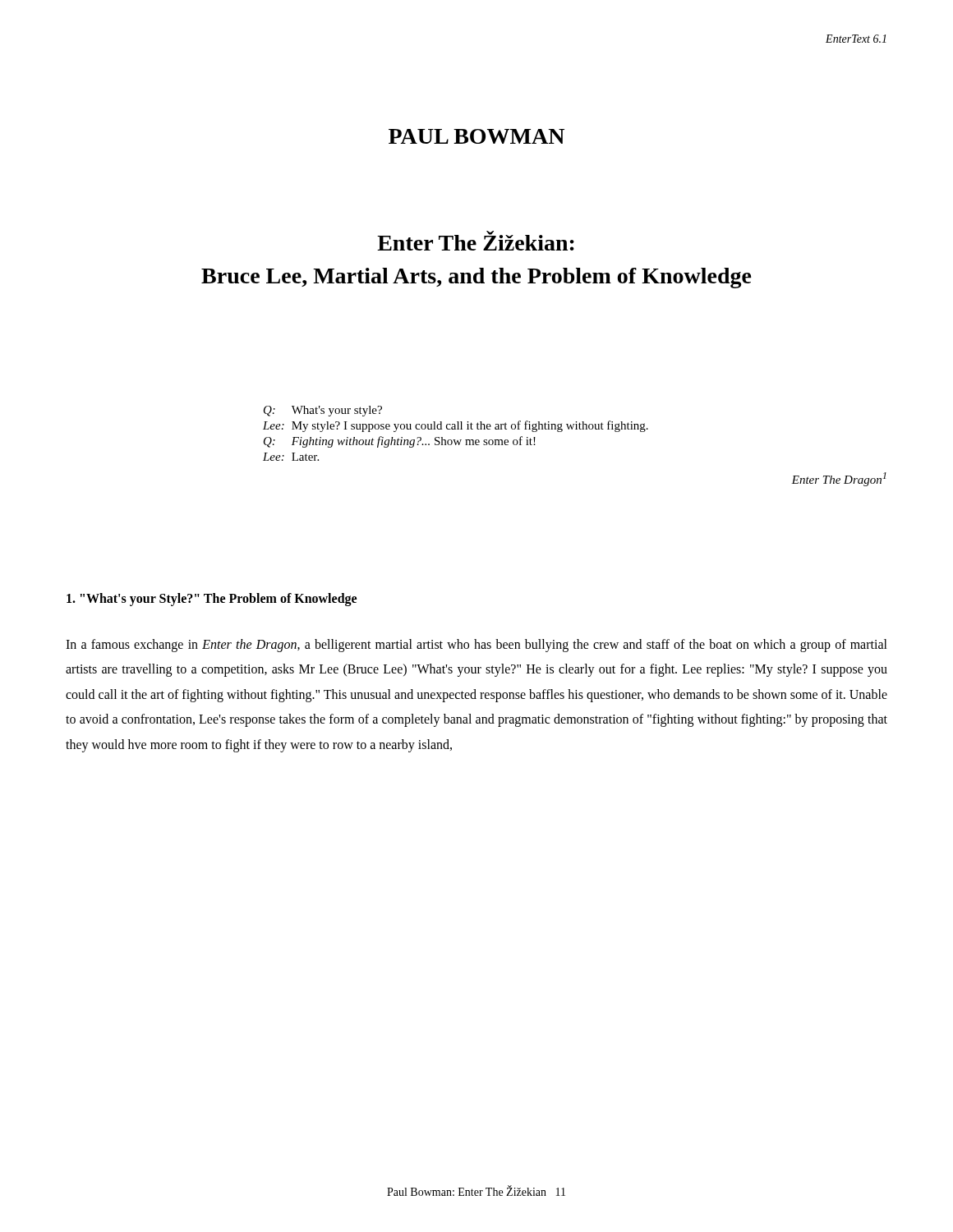Locate the block starting "Enter The Žižekian: Bruce"
The height and width of the screenshot is (1232, 953).
(x=476, y=260)
